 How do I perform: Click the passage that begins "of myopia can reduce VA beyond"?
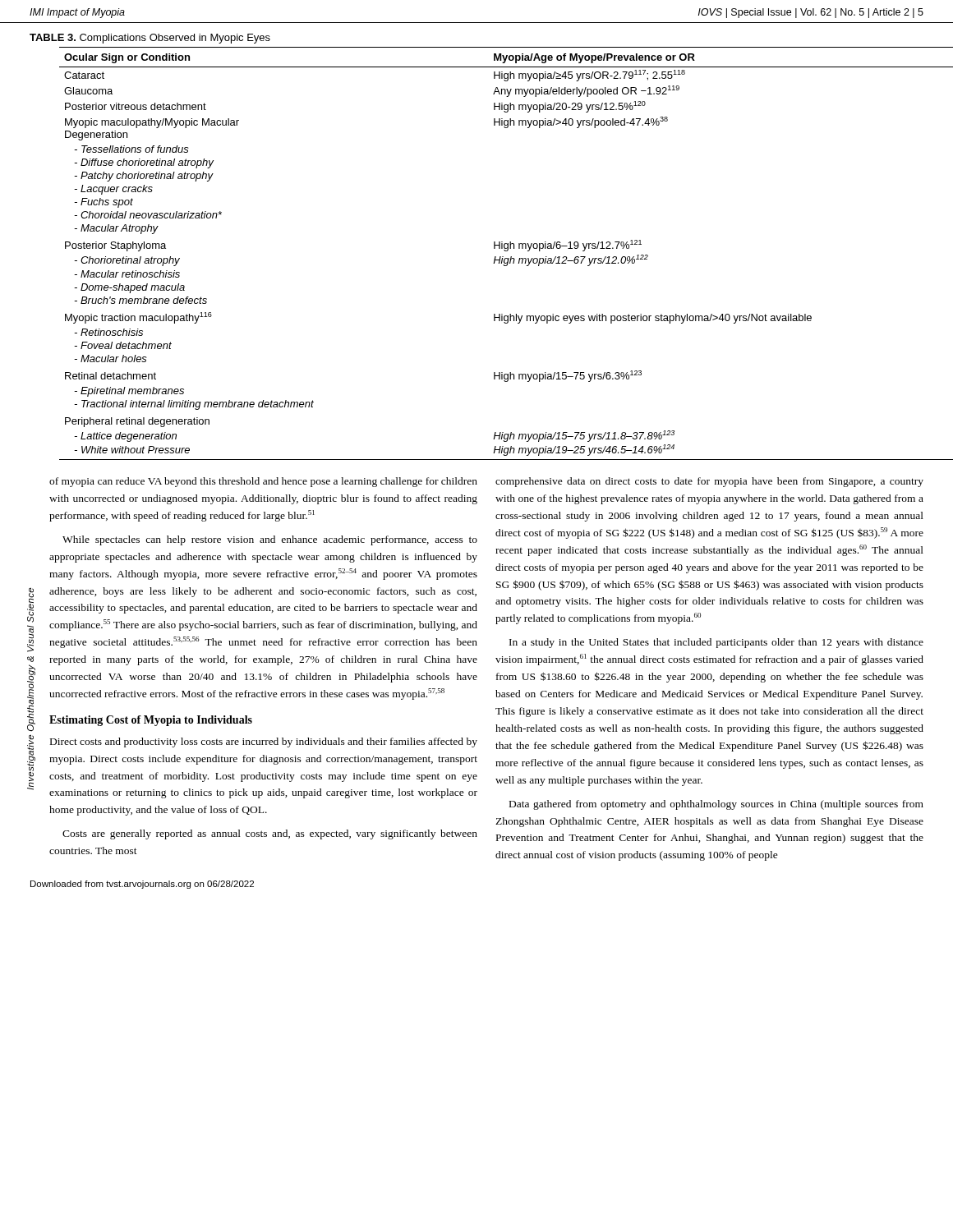263,667
